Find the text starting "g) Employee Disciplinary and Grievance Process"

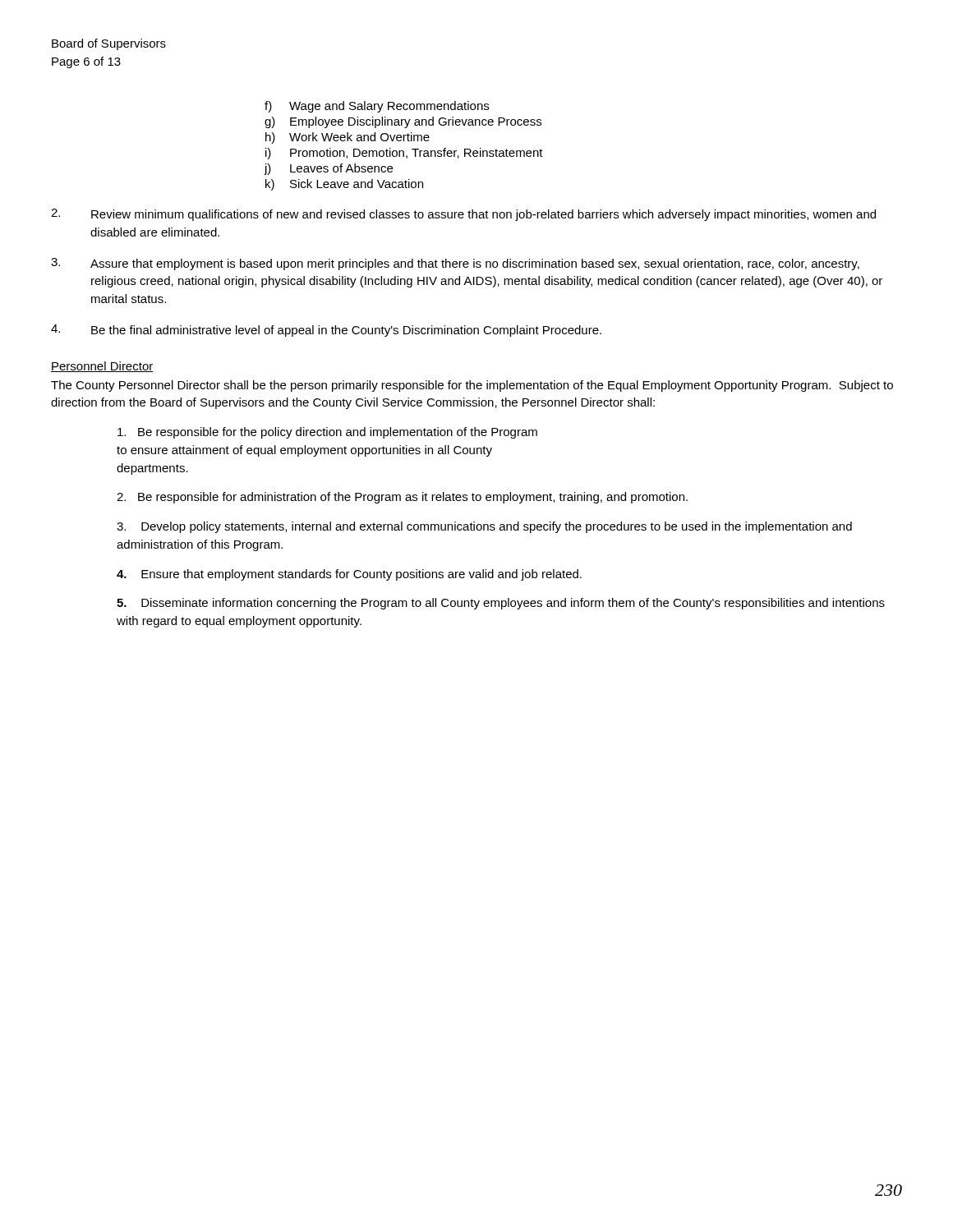(403, 121)
